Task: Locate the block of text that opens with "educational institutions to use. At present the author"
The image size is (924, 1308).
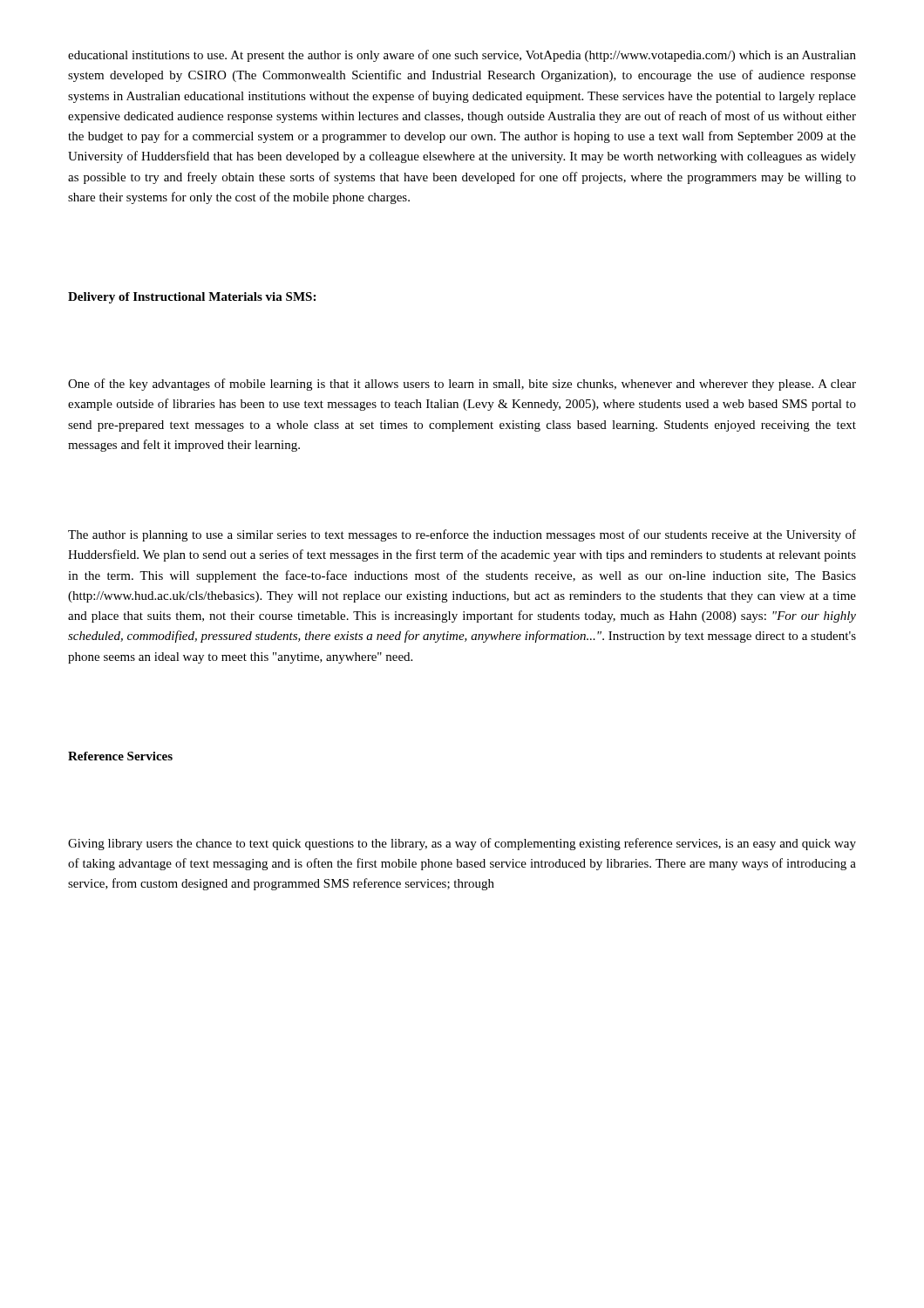Action: coord(462,126)
